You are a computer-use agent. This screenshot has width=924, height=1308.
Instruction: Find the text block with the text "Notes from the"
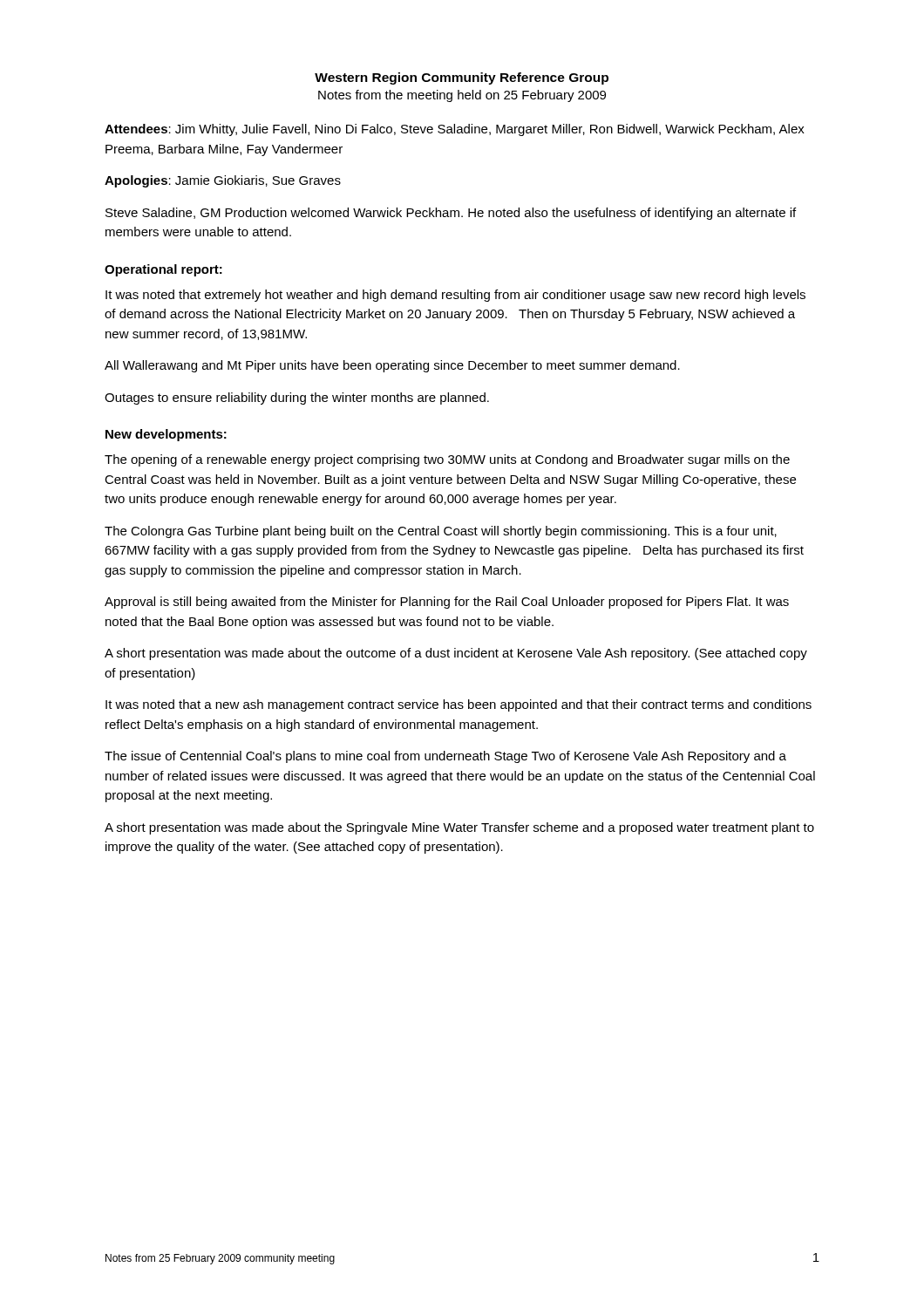[x=462, y=95]
